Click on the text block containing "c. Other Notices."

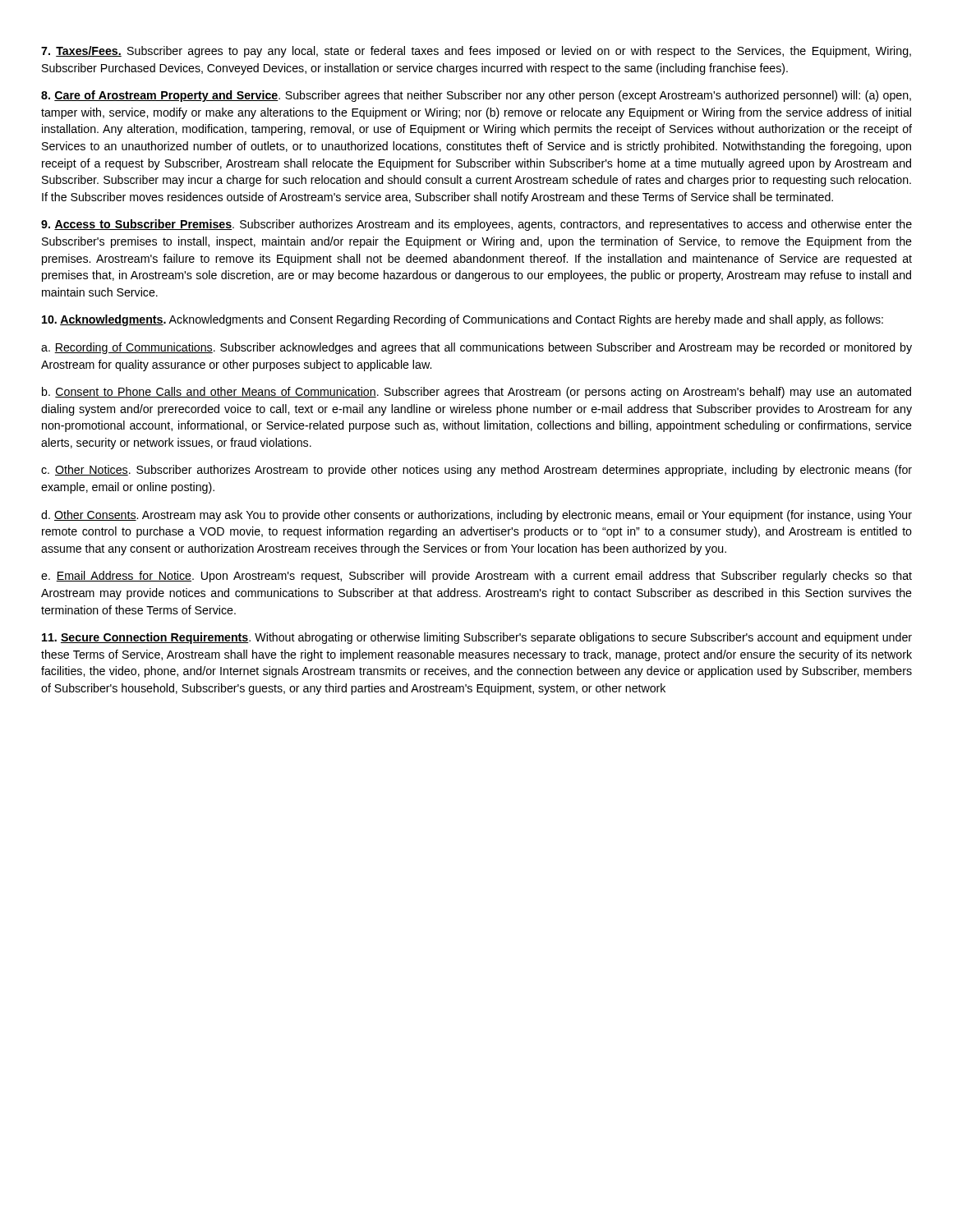(476, 479)
